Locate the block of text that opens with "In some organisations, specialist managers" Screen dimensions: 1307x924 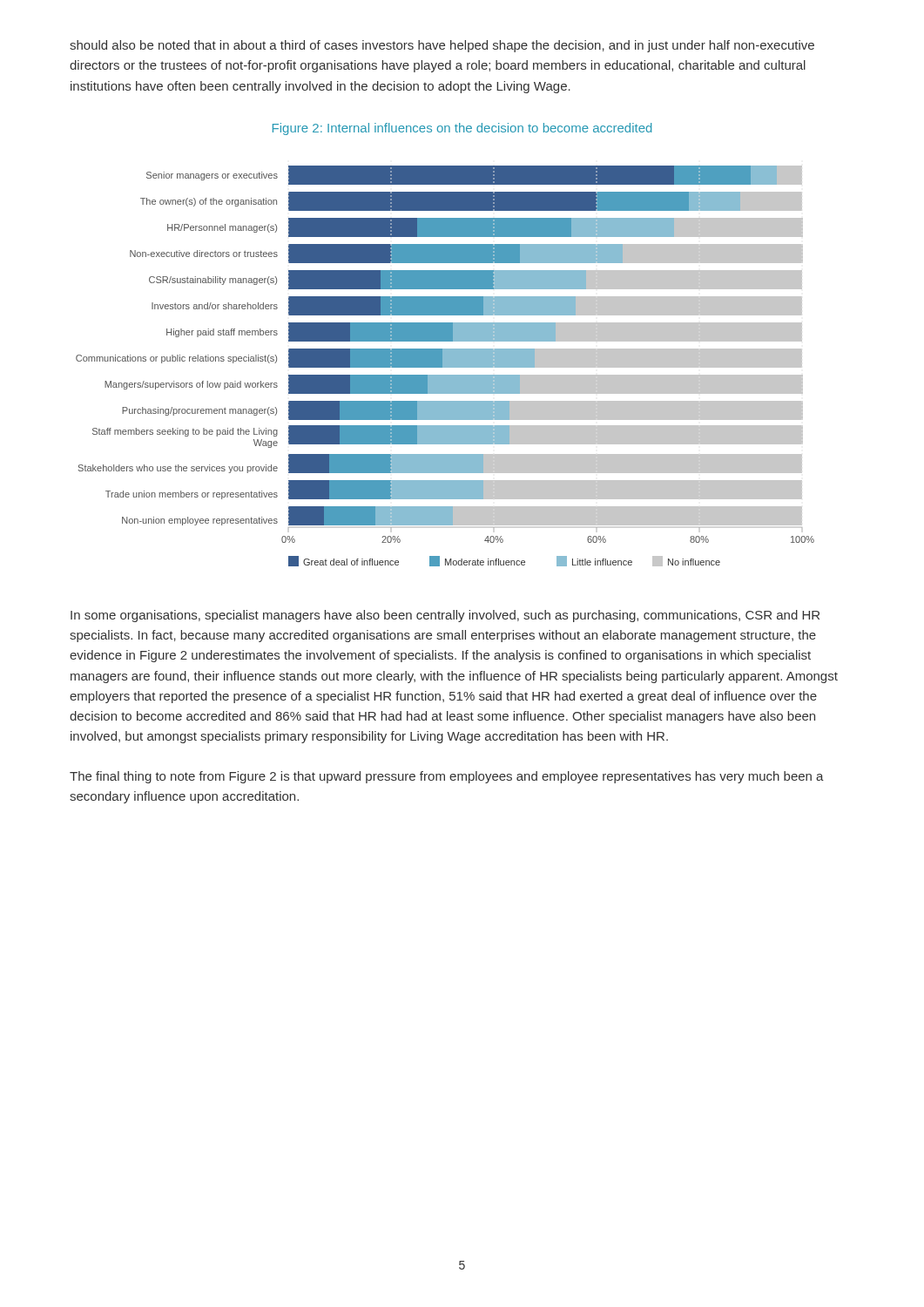(454, 675)
